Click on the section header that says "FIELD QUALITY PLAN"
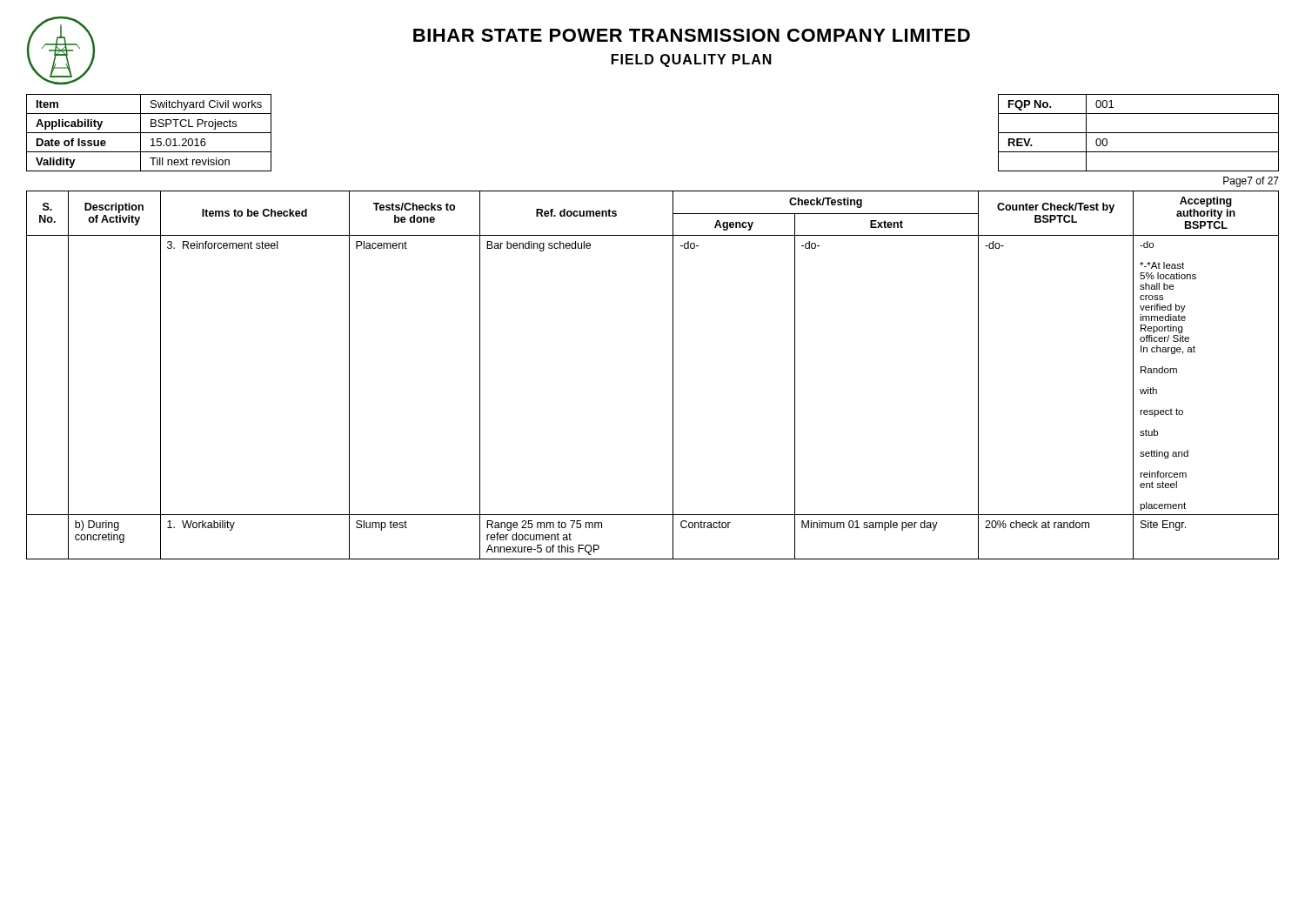Viewport: 1305px width, 924px height. tap(692, 60)
